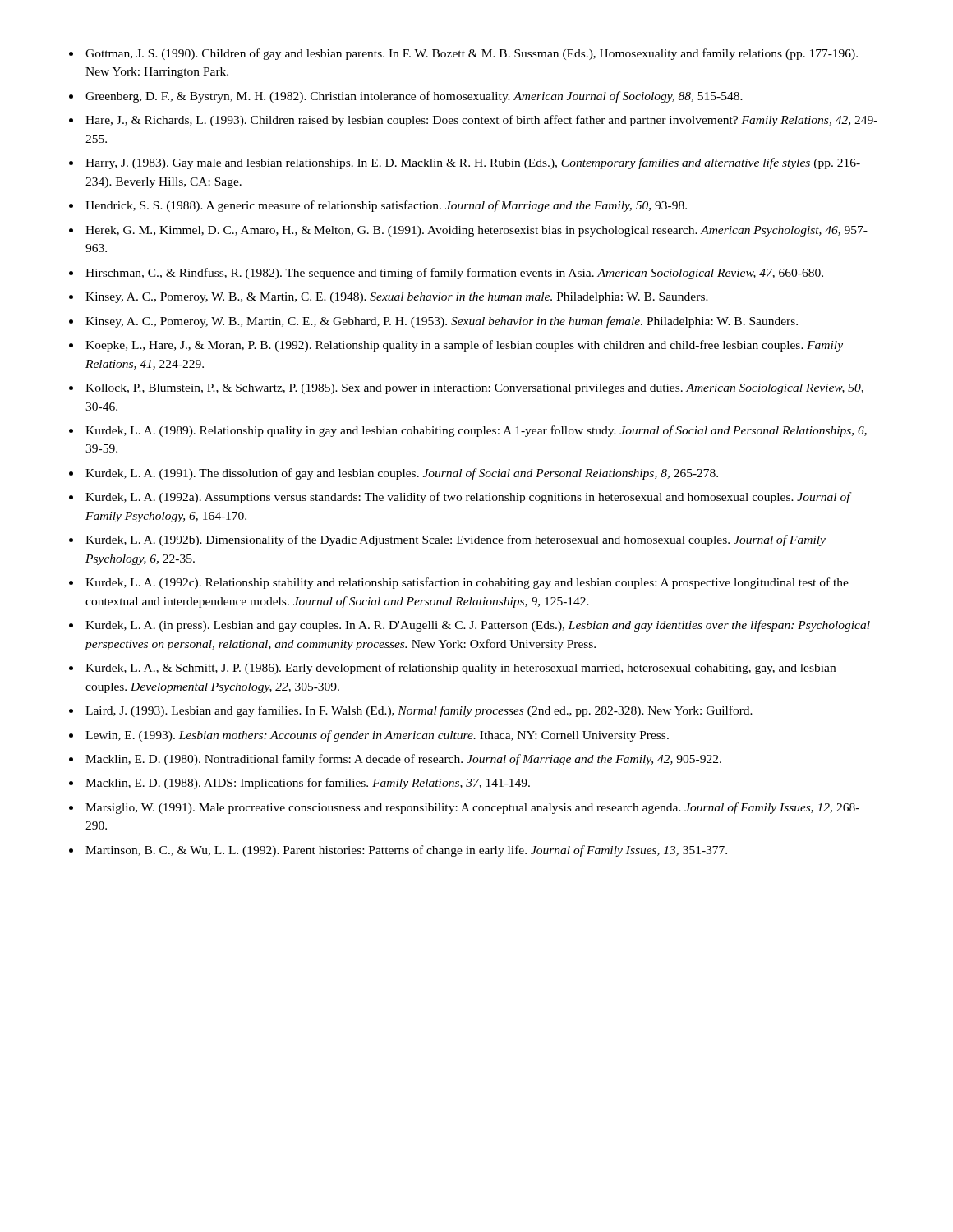Click on the passage starting "Kurdek, L. A.,"
The image size is (953, 1232).
[x=461, y=677]
